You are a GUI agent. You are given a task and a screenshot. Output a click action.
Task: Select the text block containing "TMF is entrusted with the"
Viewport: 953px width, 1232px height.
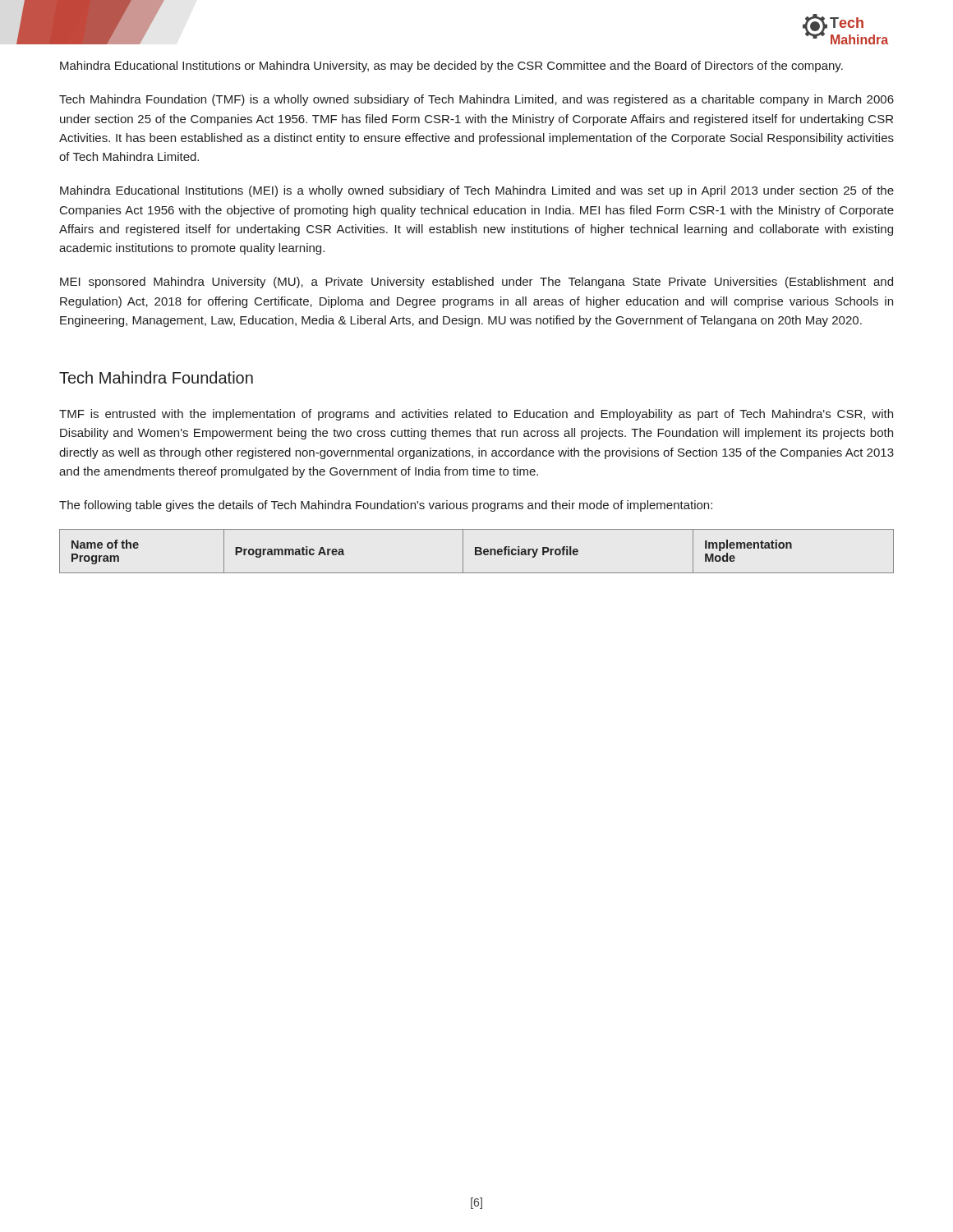[476, 442]
